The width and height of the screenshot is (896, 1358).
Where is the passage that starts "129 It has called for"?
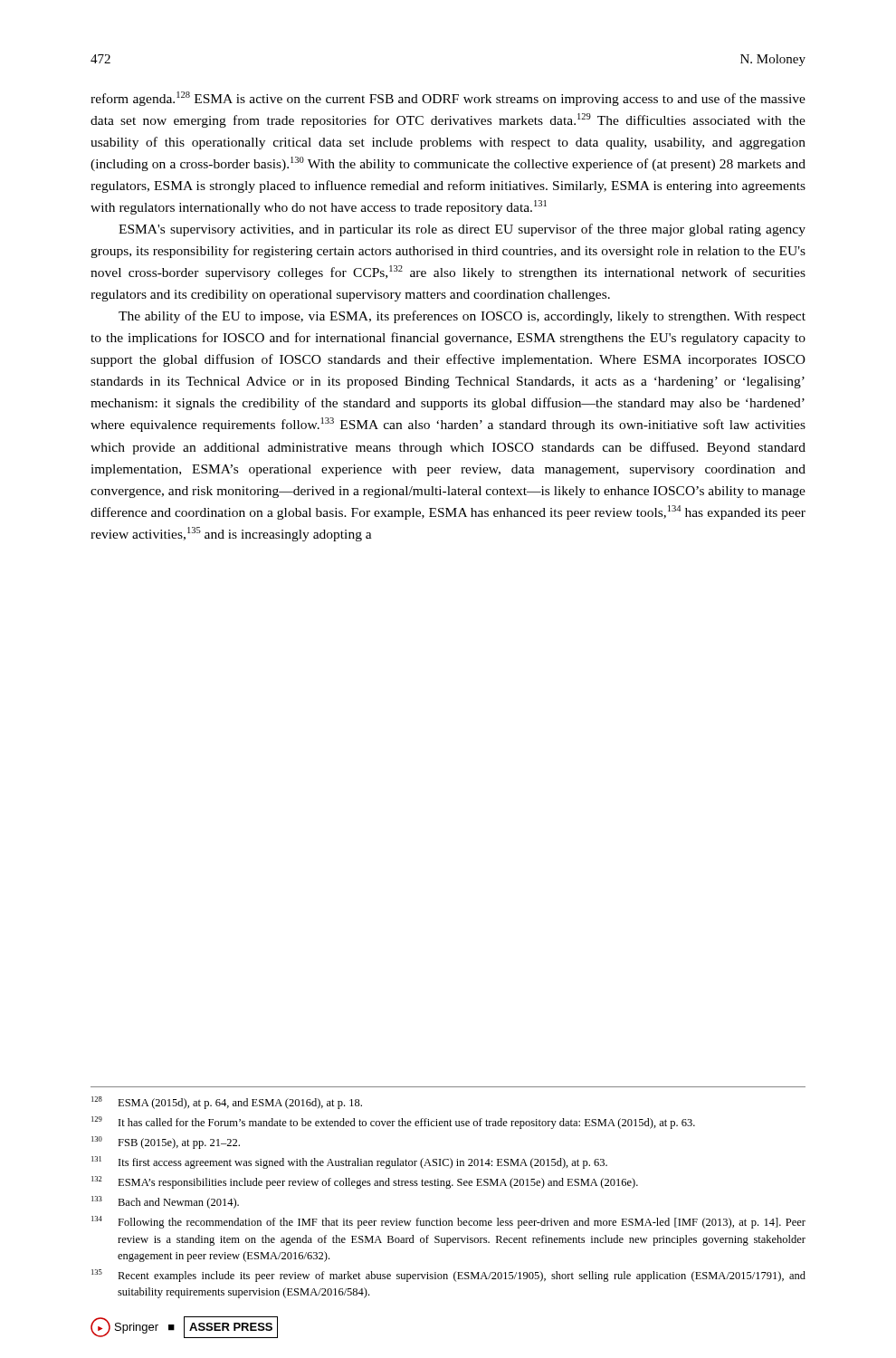[448, 1122]
